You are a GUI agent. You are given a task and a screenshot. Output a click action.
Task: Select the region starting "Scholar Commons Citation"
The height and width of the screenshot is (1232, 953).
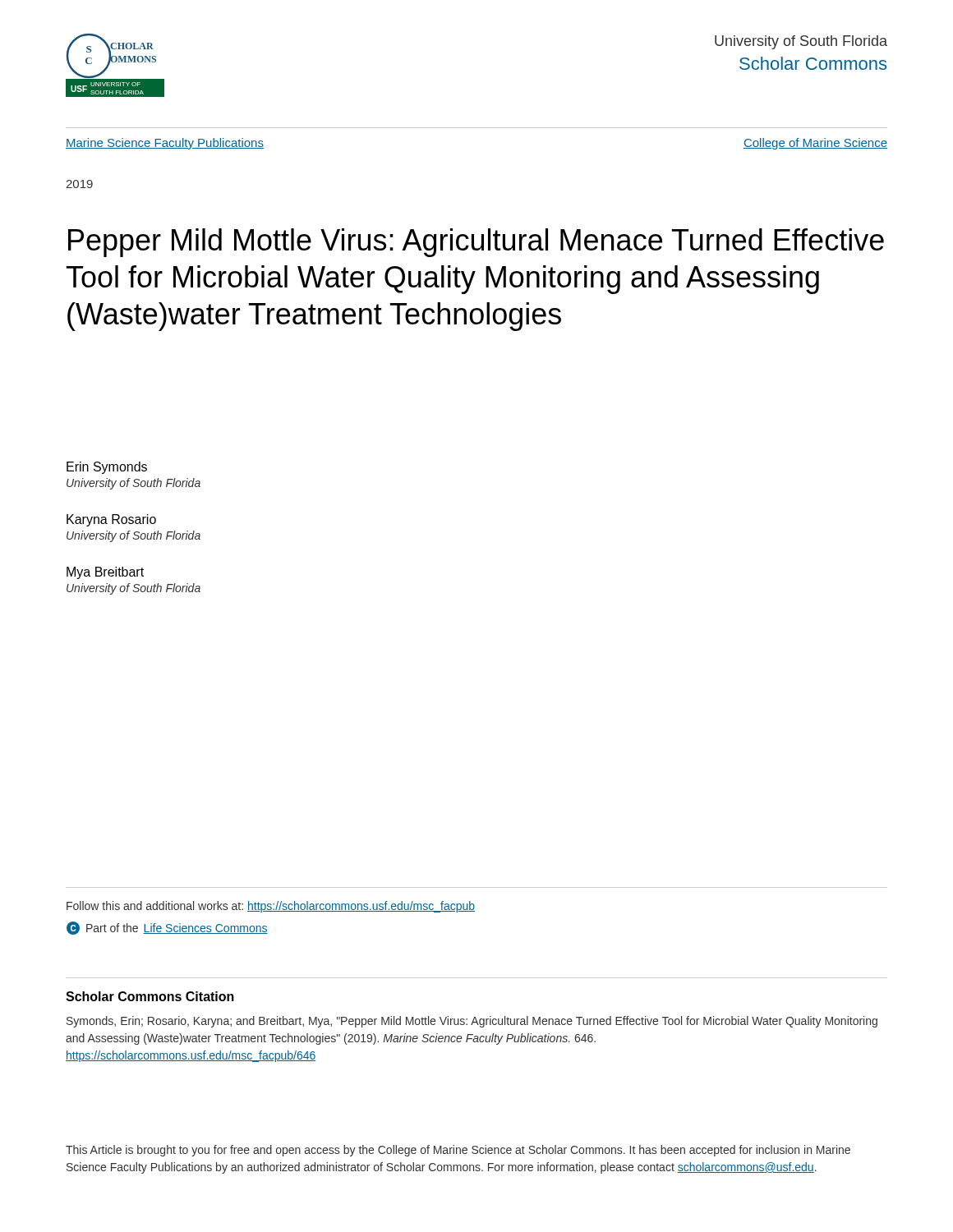[150, 997]
